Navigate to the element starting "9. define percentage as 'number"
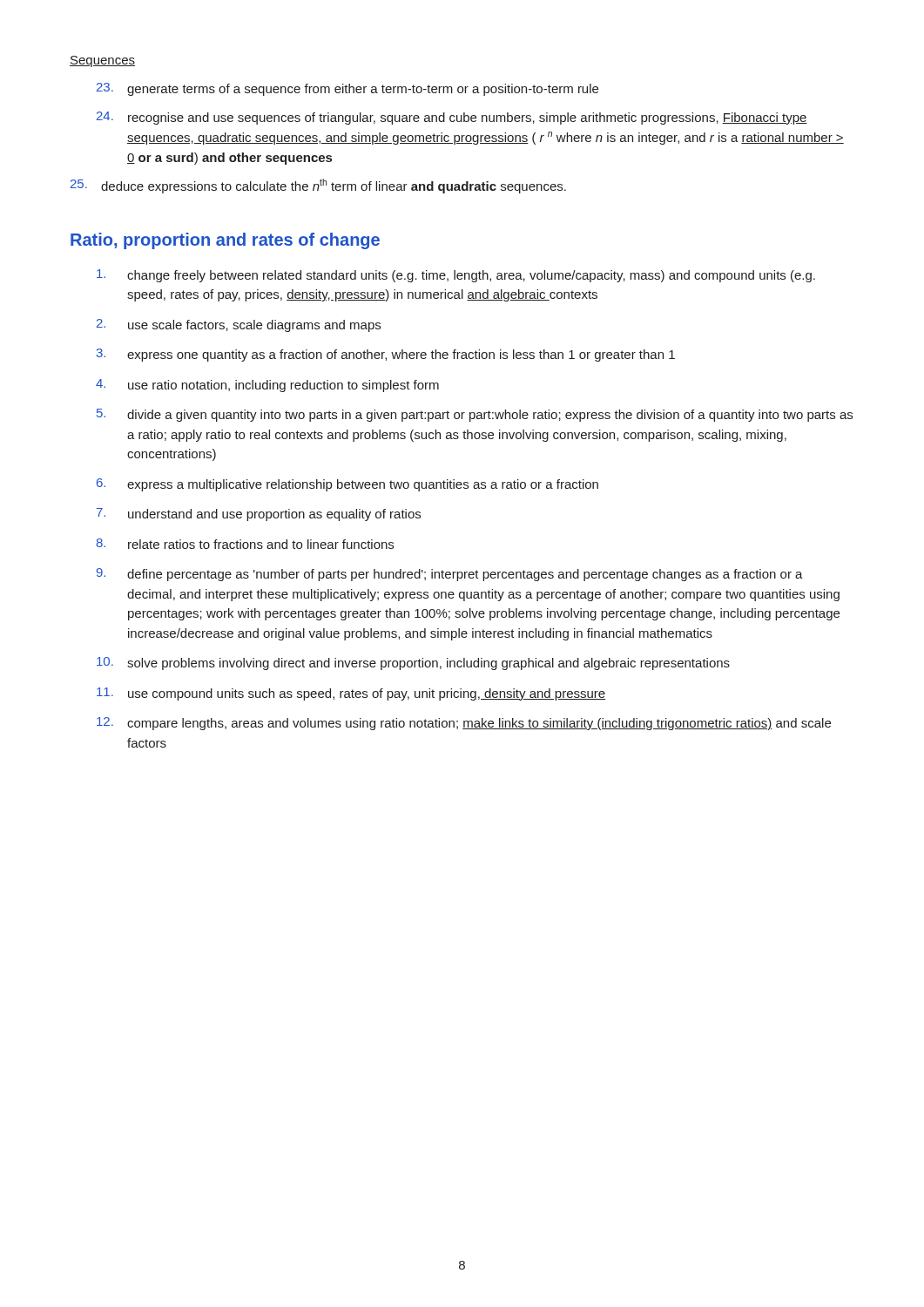The height and width of the screenshot is (1307, 924). click(x=475, y=604)
